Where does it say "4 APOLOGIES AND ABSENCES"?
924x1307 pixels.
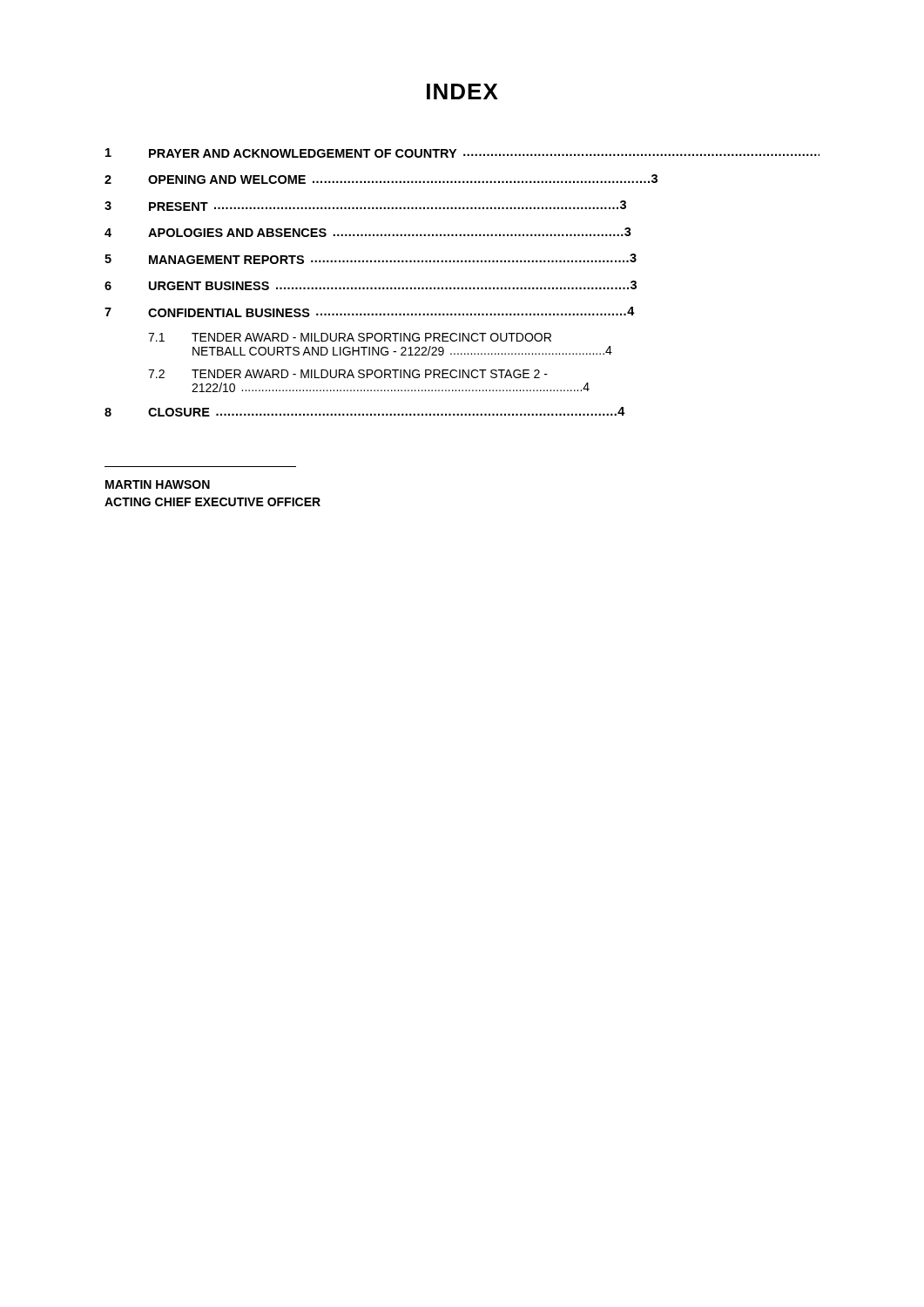click(462, 232)
